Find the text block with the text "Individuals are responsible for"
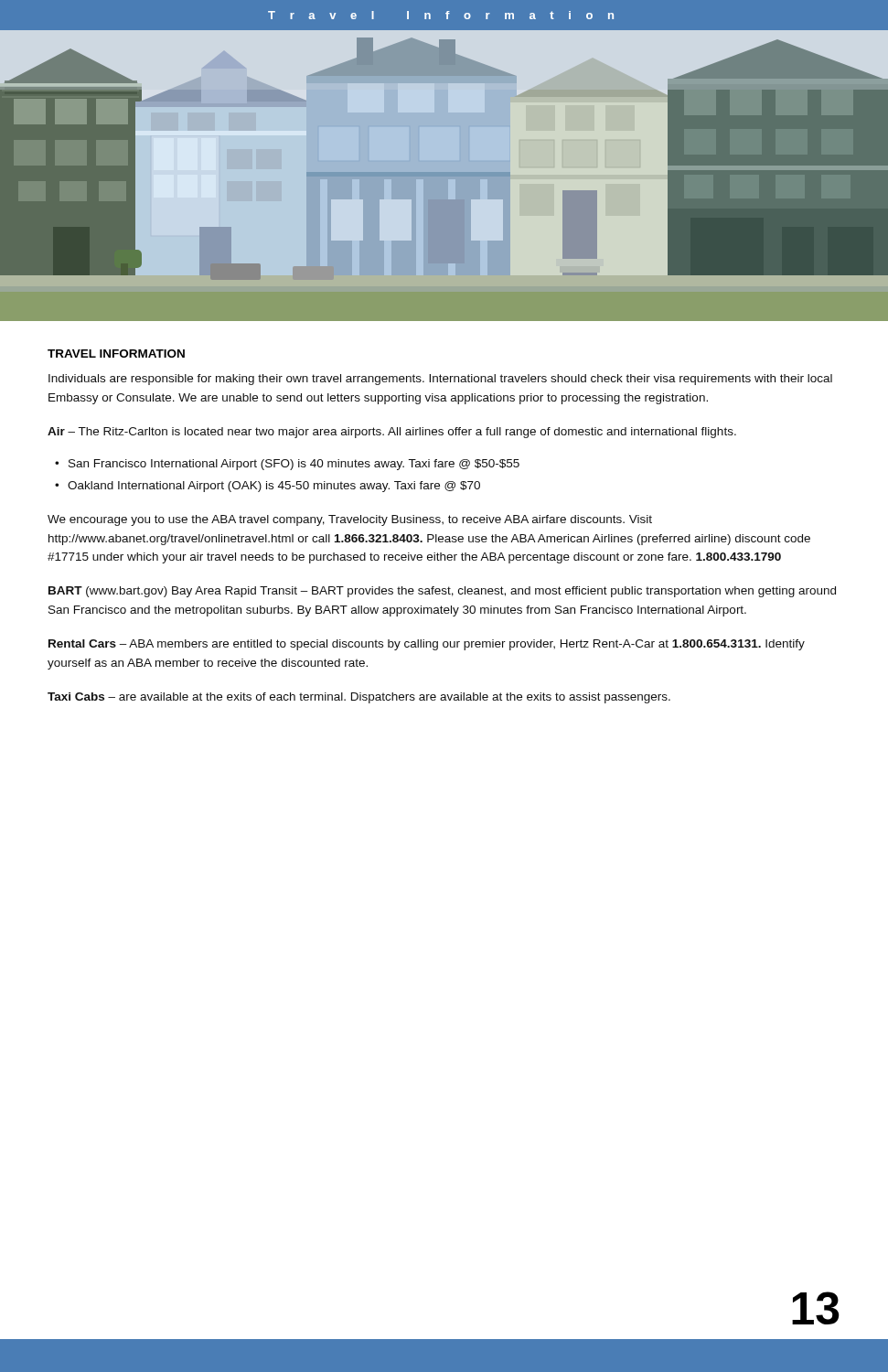 440,388
